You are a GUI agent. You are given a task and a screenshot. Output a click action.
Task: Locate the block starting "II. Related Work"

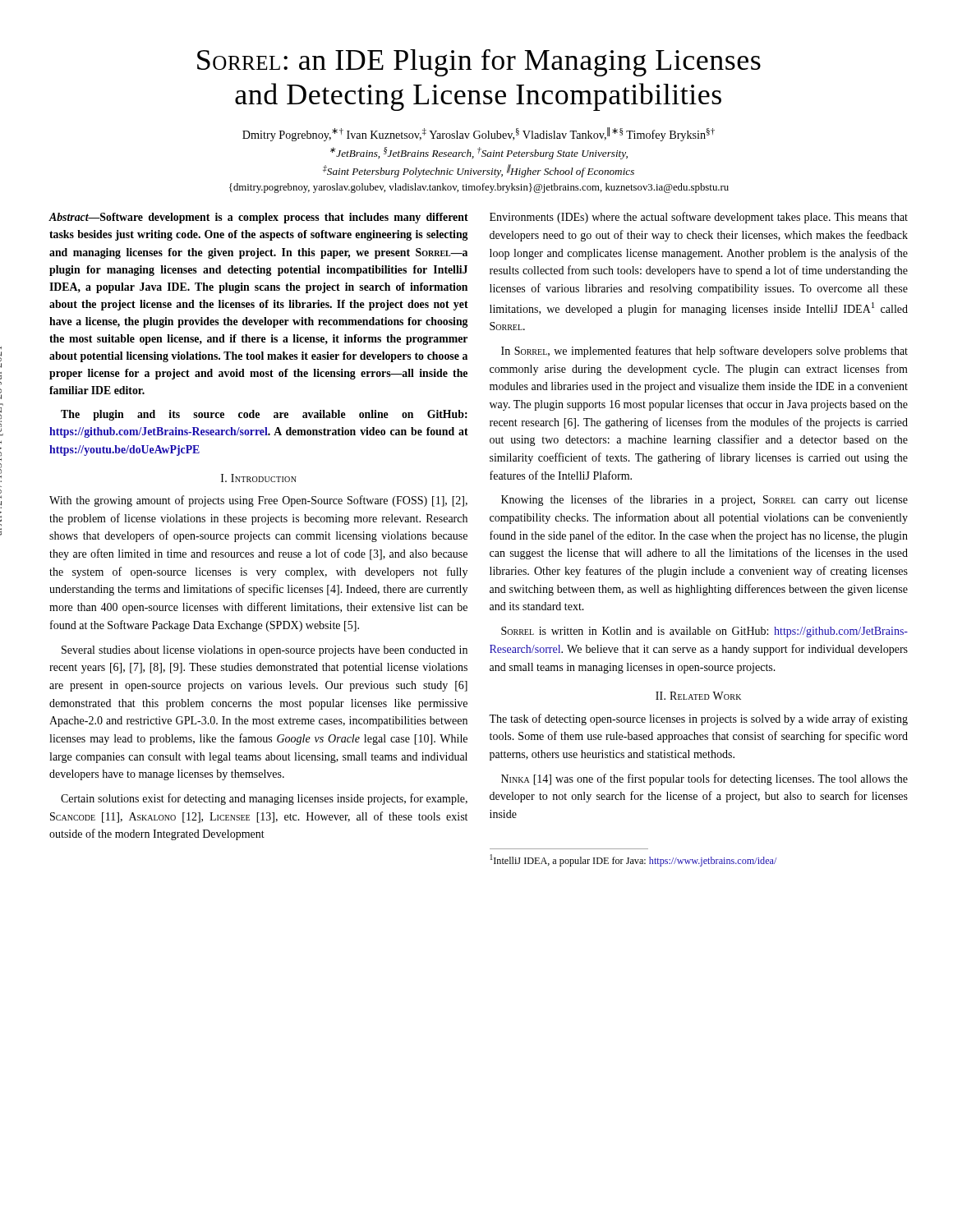pos(699,696)
